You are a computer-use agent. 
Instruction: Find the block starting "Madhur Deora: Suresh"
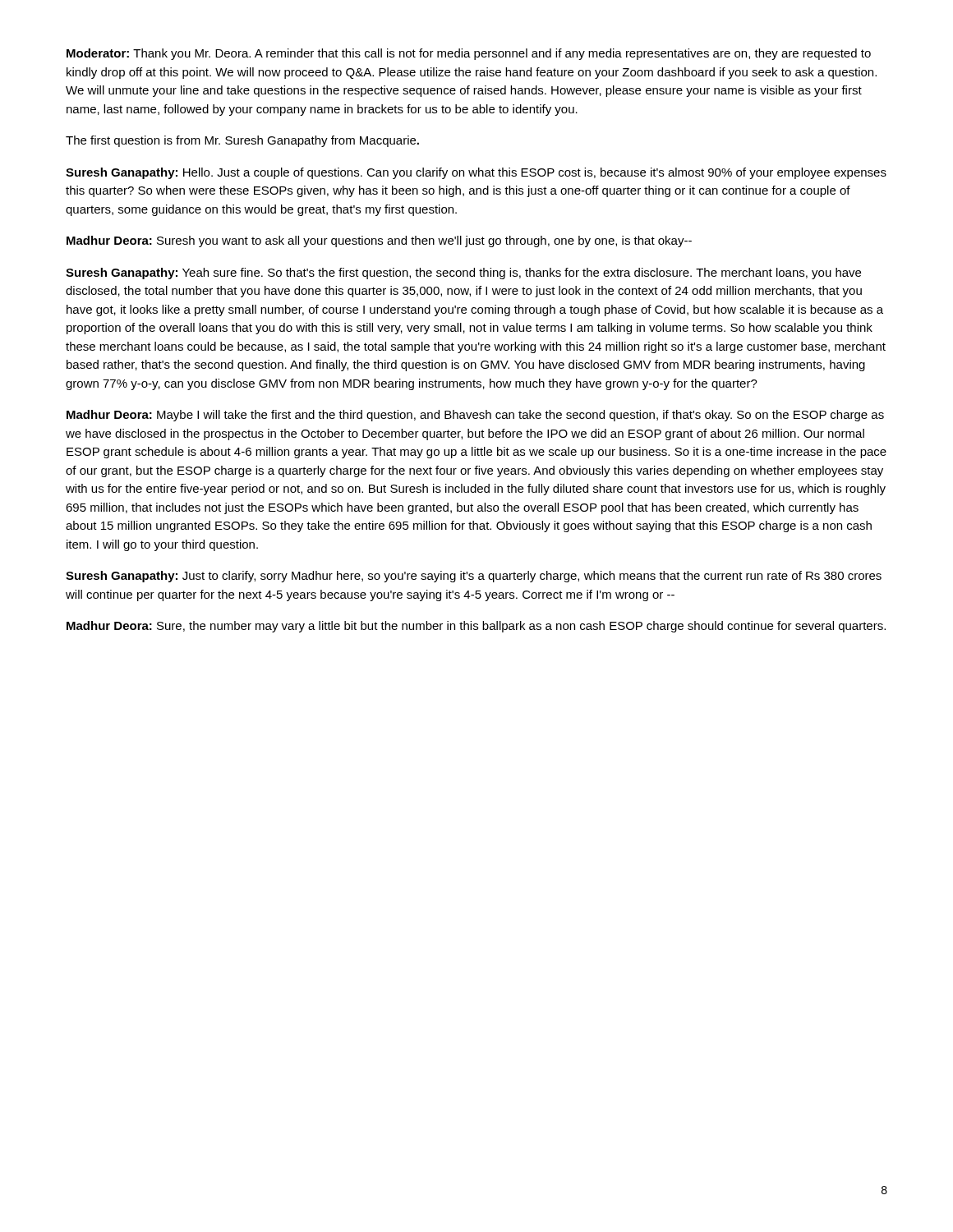point(379,240)
